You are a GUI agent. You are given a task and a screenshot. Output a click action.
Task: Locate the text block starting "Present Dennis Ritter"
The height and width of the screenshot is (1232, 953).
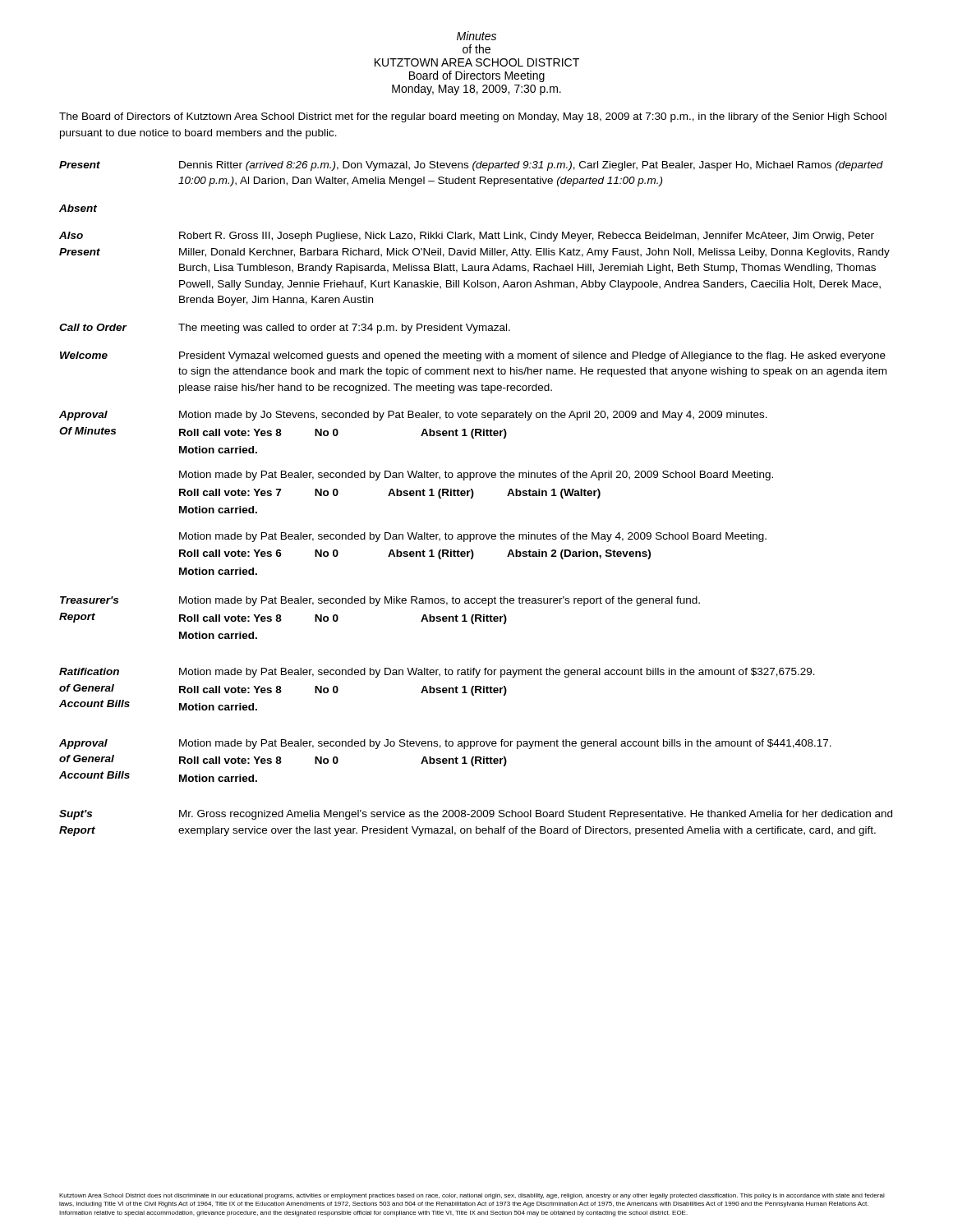click(476, 173)
